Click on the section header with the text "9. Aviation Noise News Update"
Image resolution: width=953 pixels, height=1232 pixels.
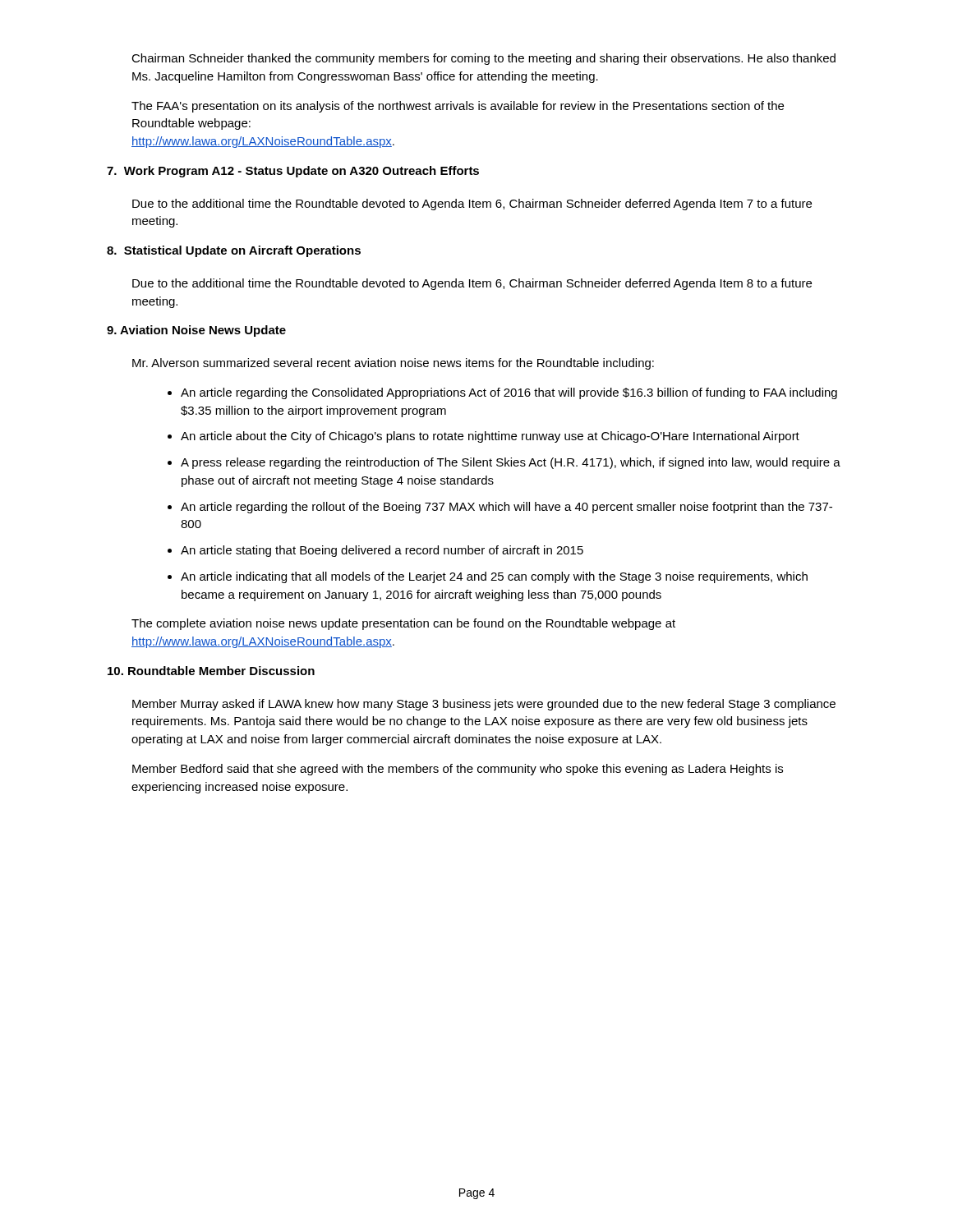click(196, 331)
